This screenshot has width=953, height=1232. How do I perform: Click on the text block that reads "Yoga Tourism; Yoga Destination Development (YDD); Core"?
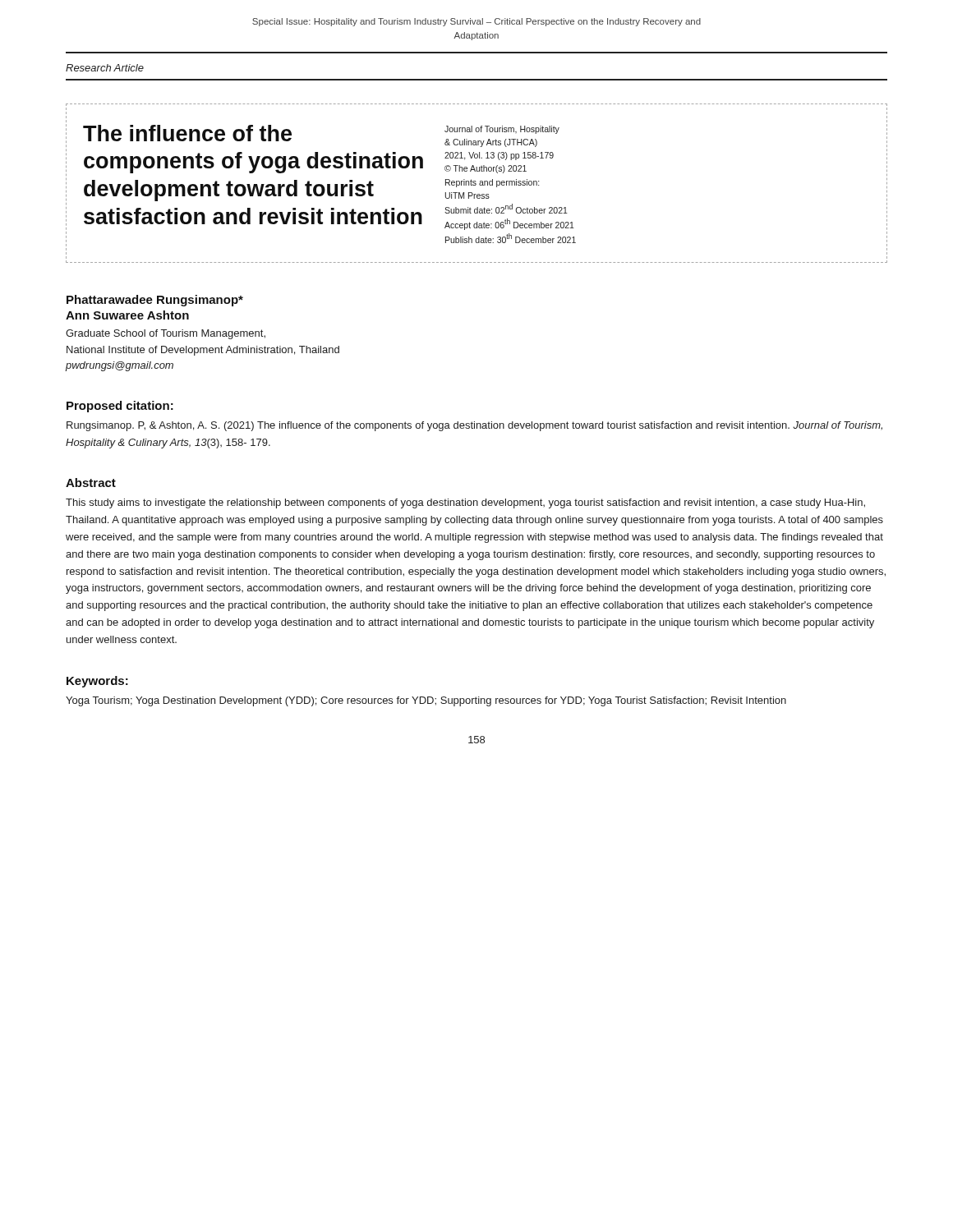(x=426, y=700)
